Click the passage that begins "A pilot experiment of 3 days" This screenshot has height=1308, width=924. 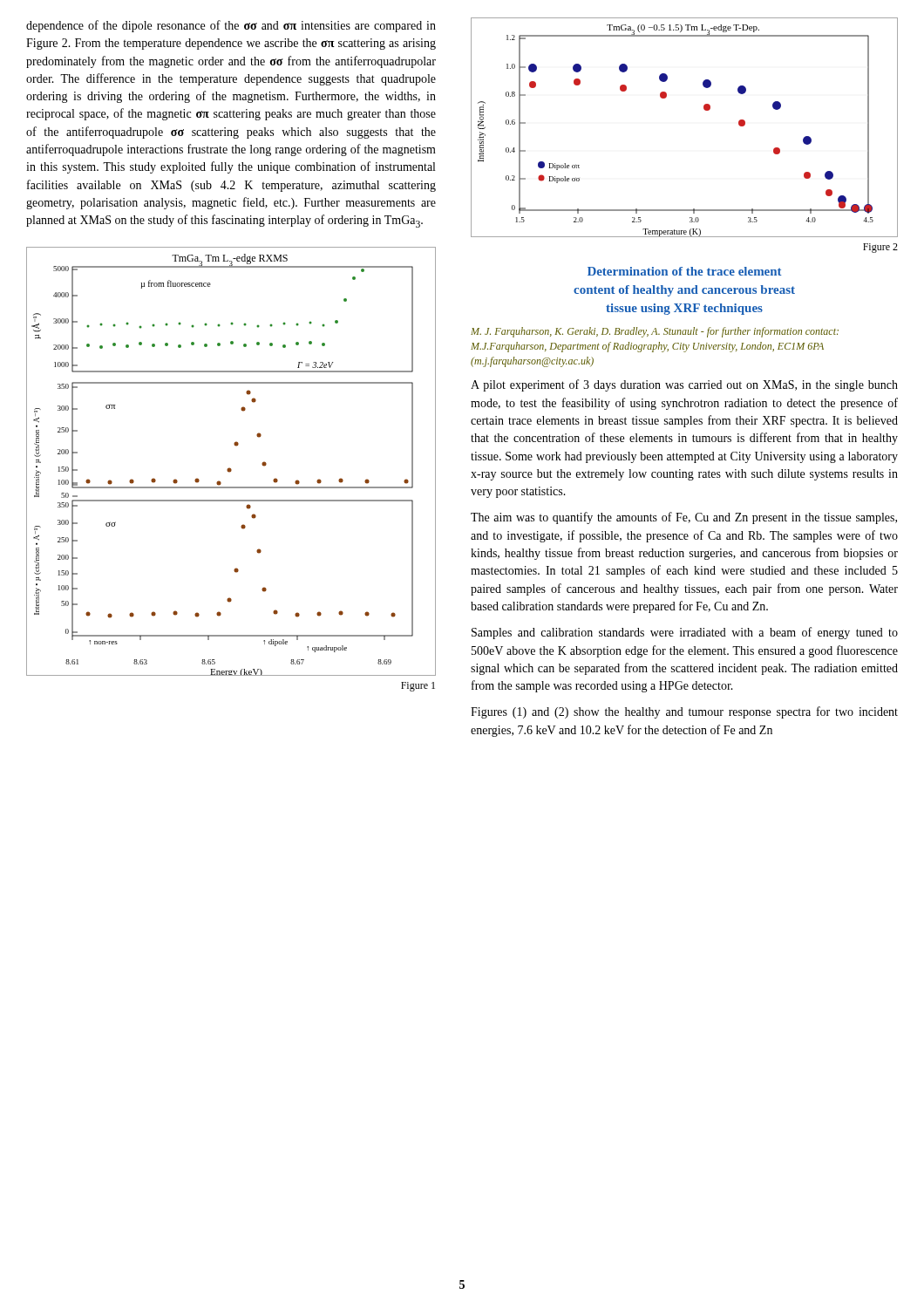(x=684, y=438)
